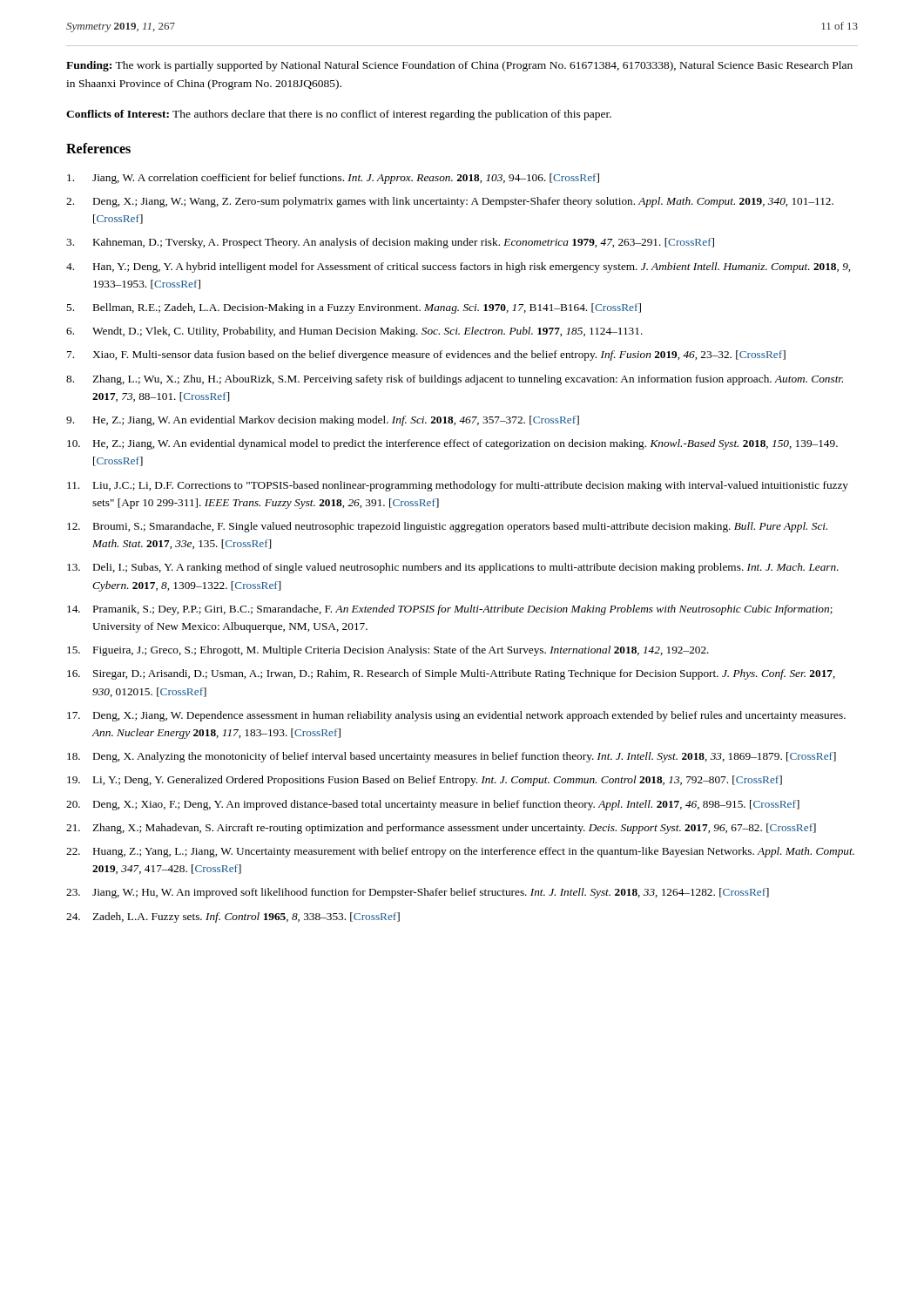The height and width of the screenshot is (1307, 924).
Task: Point to the text starting "Conflicts of Interest: The authors declare that there"
Action: (339, 114)
